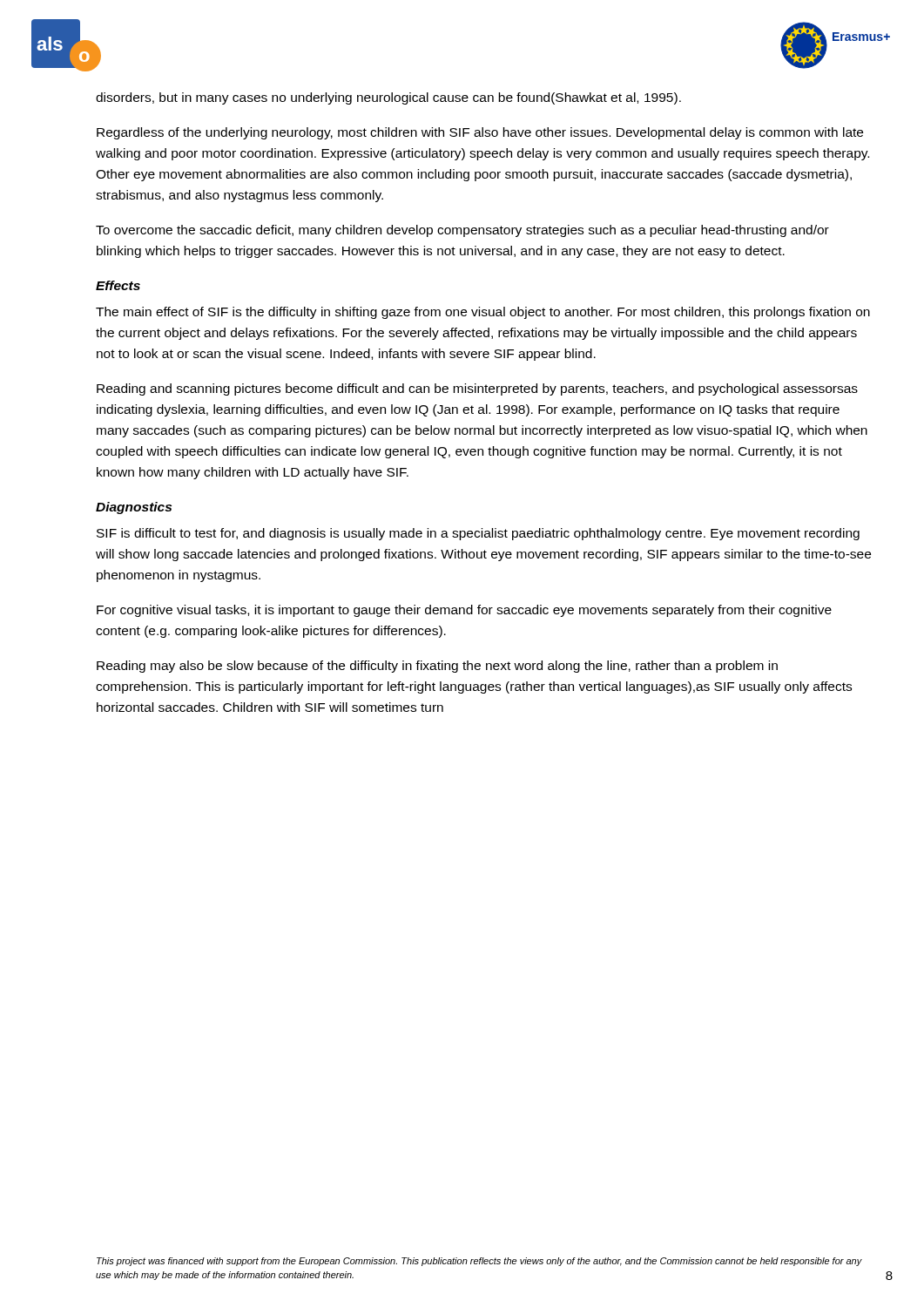Click on the text block that reads "For cognitive visual"
The height and width of the screenshot is (1307, 924).
point(464,620)
